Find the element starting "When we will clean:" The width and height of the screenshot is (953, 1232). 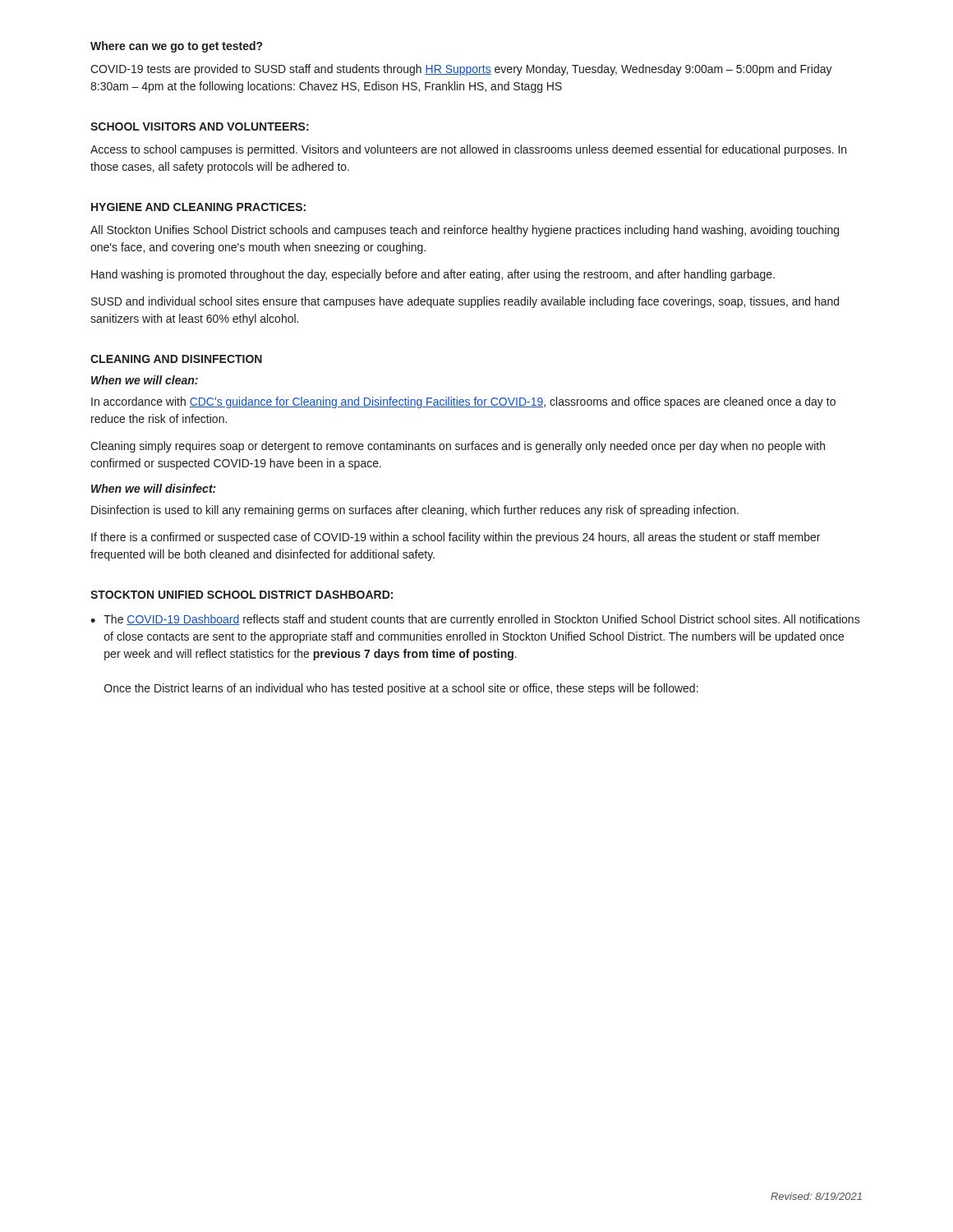(x=144, y=380)
